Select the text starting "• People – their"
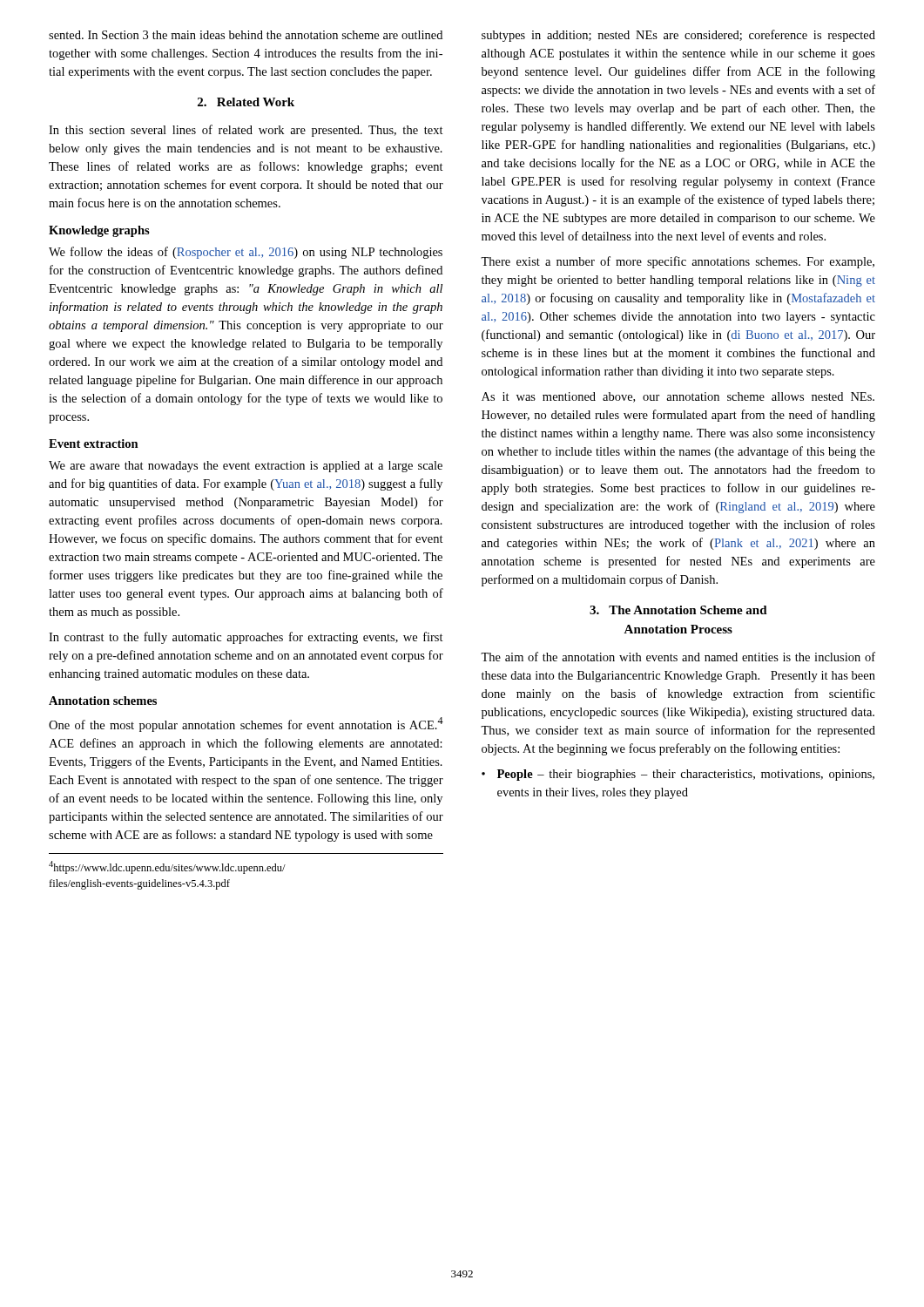924x1307 pixels. (x=678, y=783)
